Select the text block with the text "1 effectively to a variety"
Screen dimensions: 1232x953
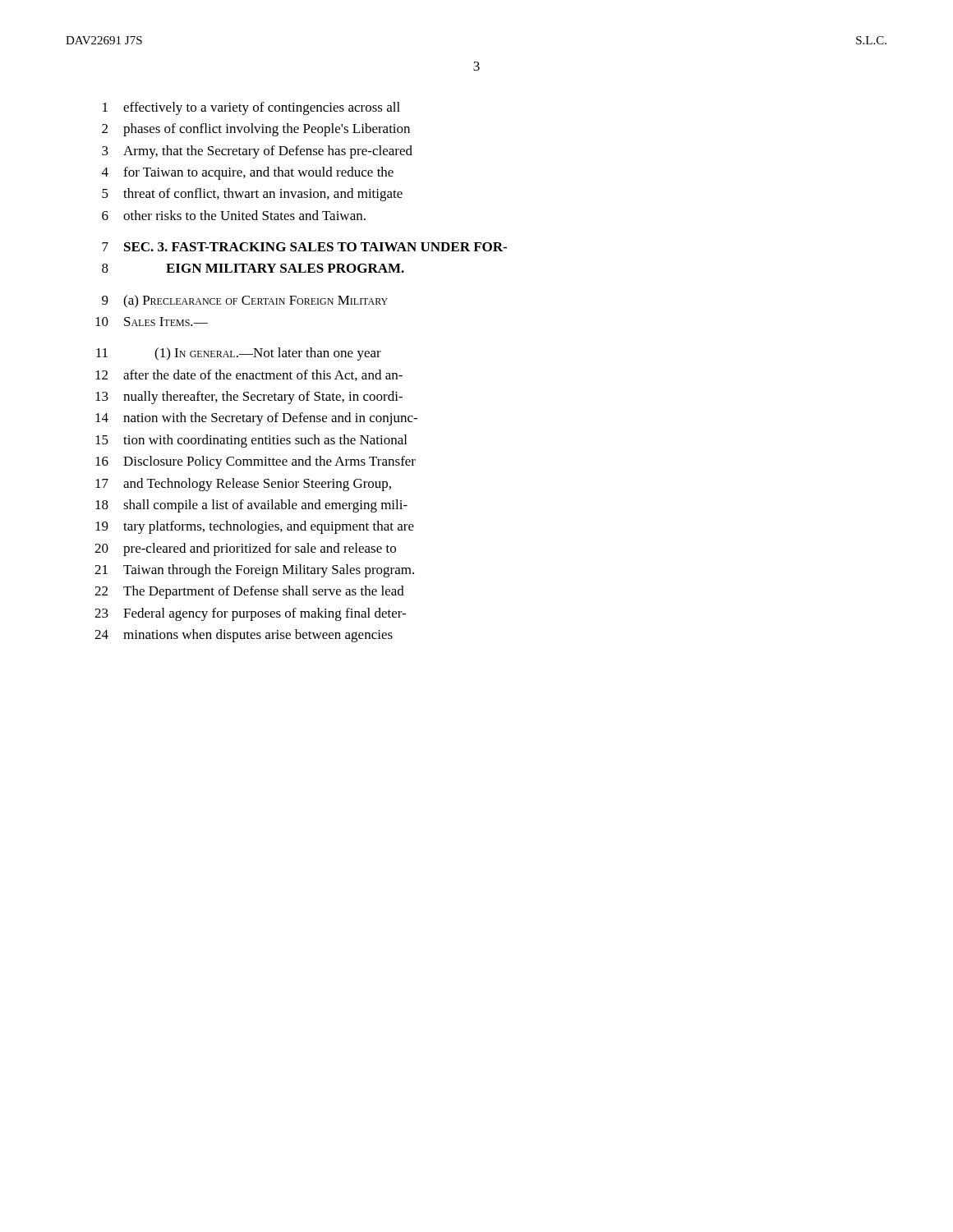point(251,108)
